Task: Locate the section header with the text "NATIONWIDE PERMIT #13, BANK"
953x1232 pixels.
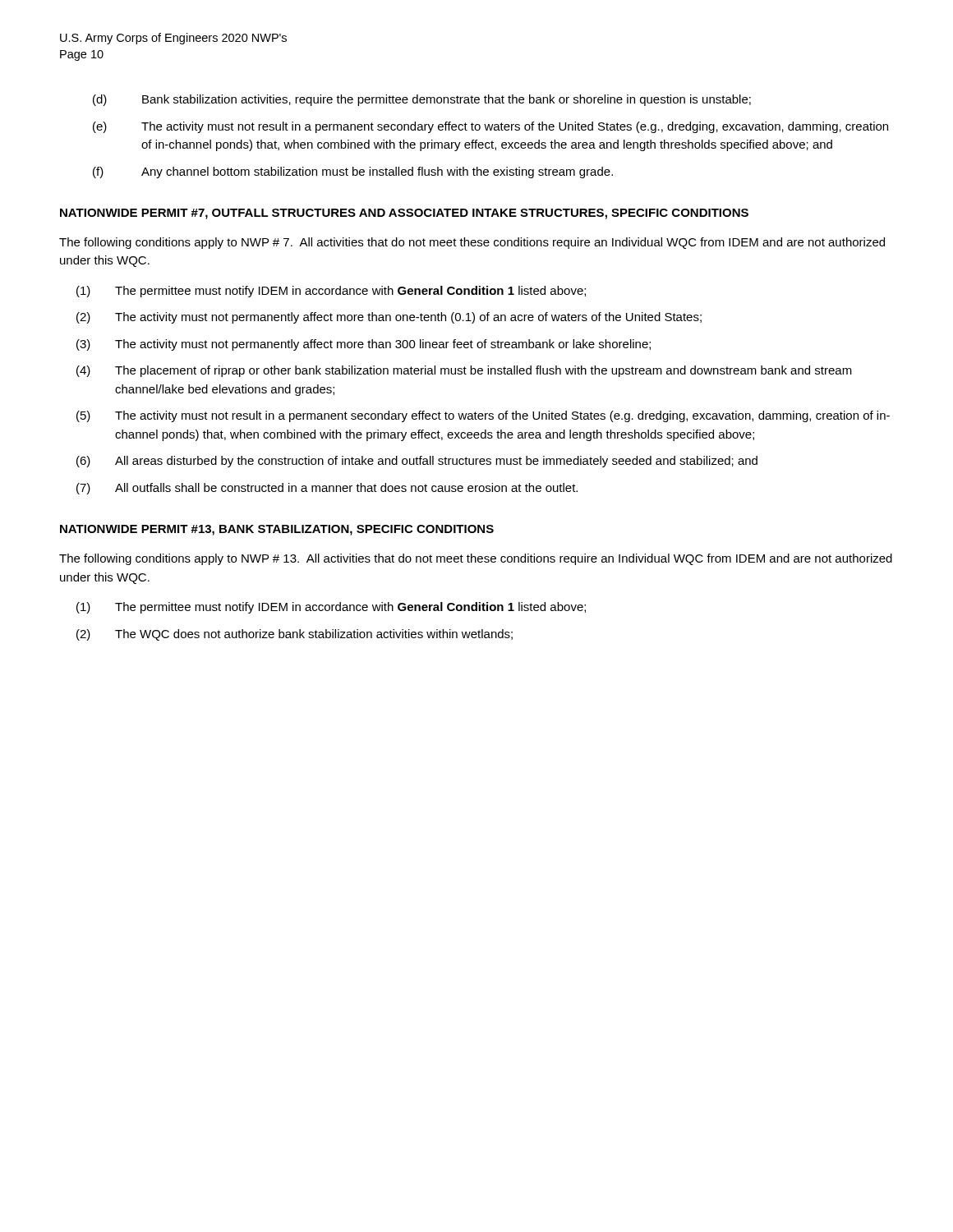Action: 277,529
